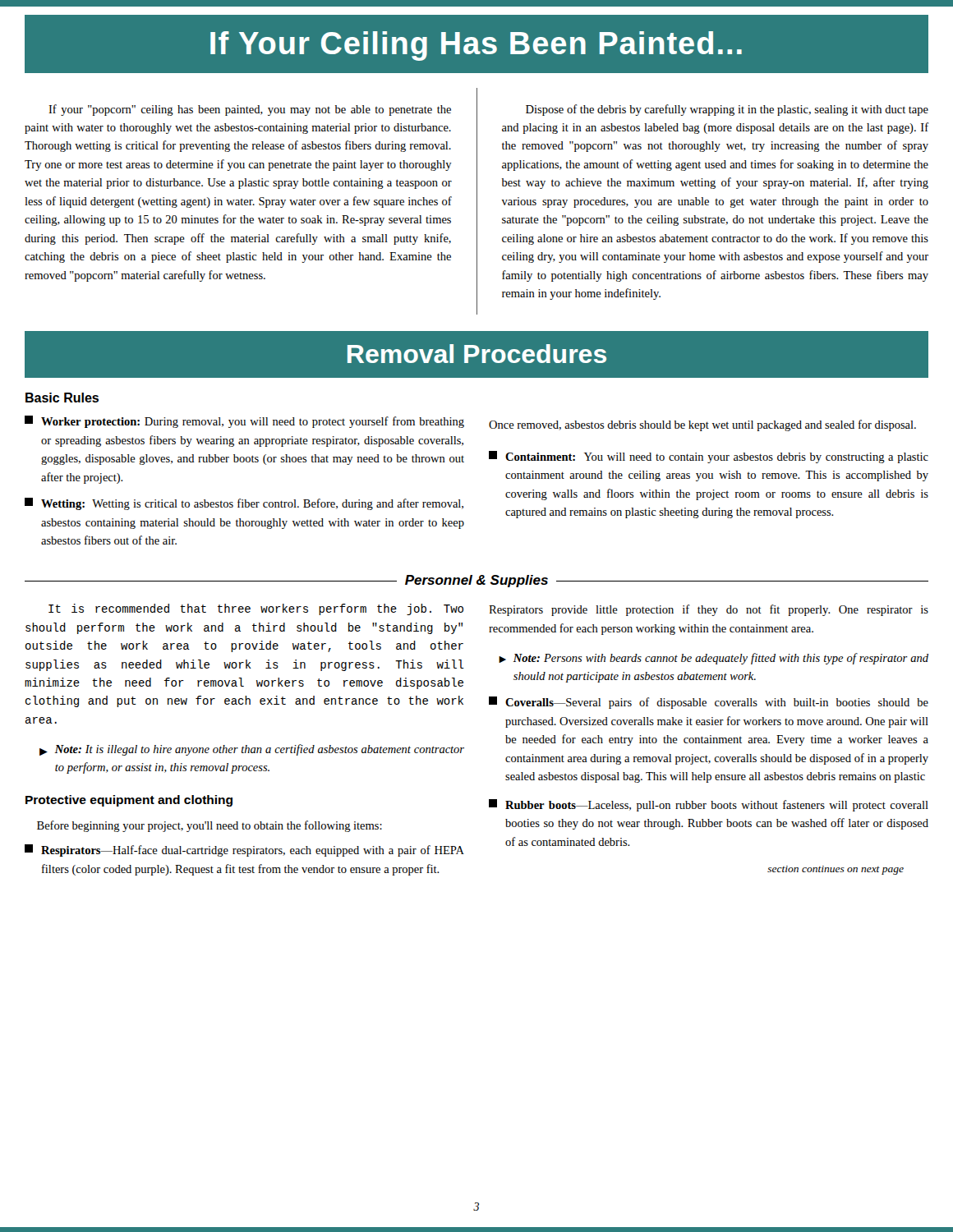Locate the list item that reads "Respirators—Half-face dual-cartridge respirators,"
Image resolution: width=953 pixels, height=1232 pixels.
(244, 860)
